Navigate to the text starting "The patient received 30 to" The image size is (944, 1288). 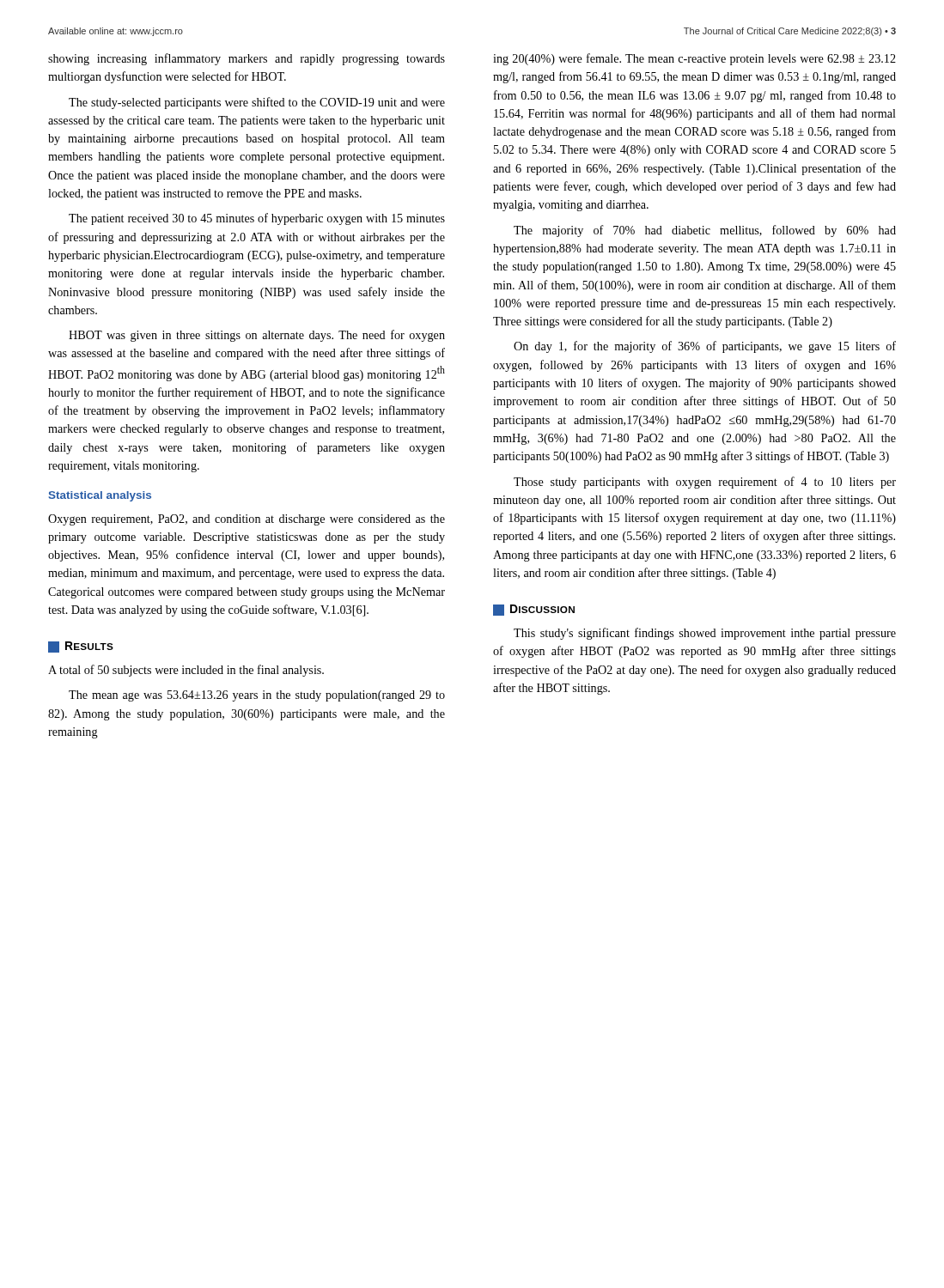pos(247,265)
